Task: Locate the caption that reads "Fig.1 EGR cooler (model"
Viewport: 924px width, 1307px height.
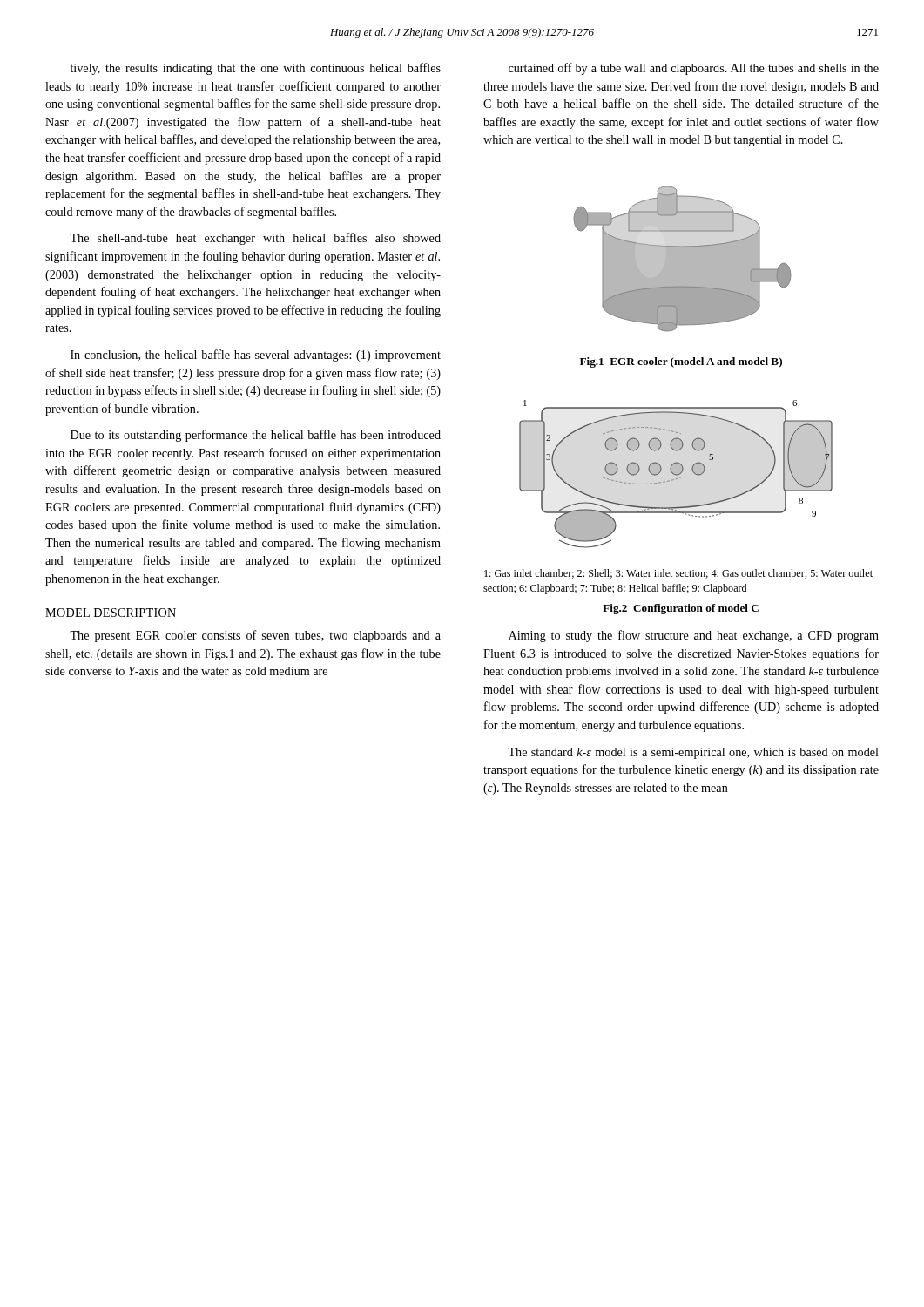Action: pyautogui.click(x=681, y=361)
